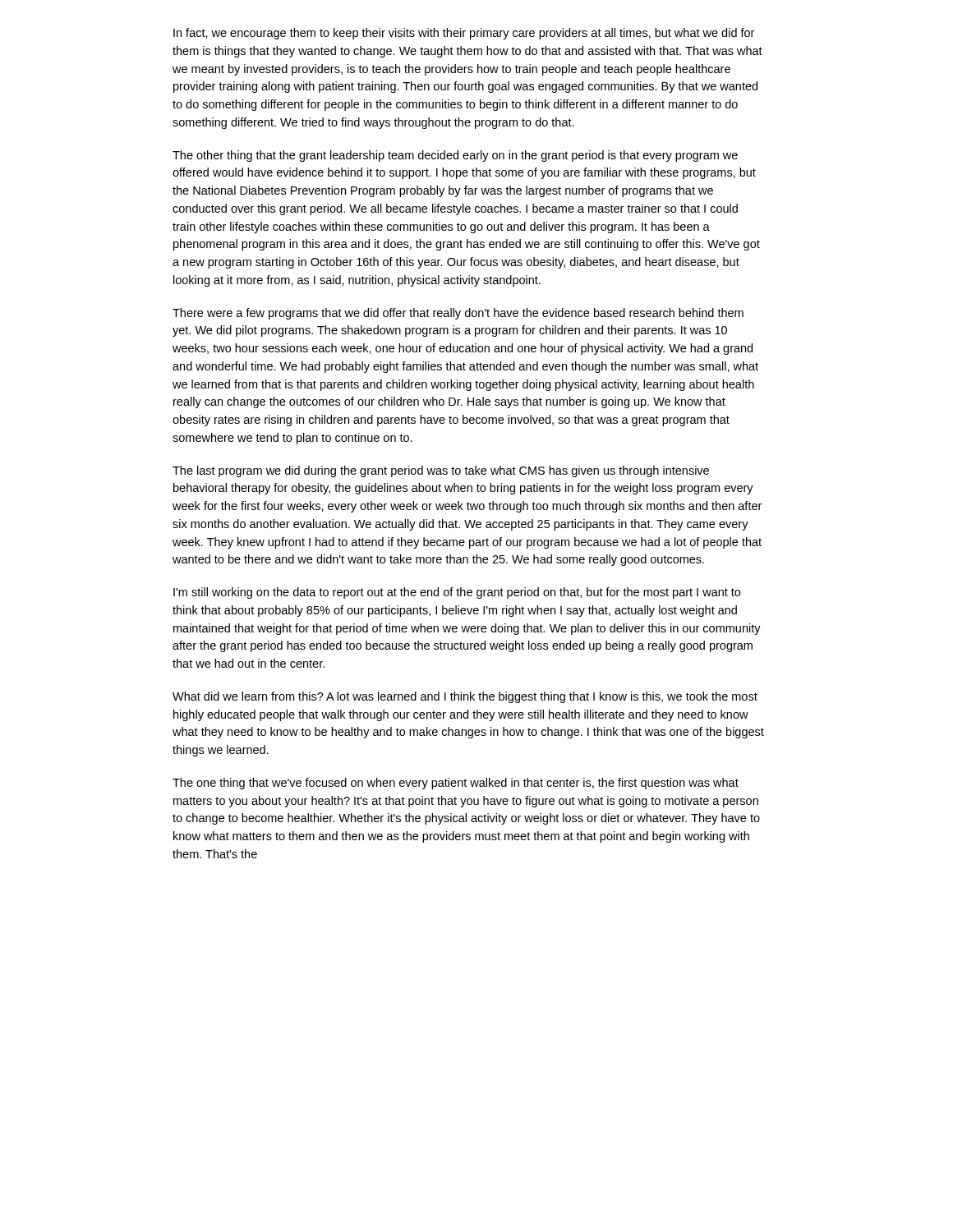Click on the passage starting "There were a few"
The width and height of the screenshot is (953, 1232).
click(x=465, y=375)
